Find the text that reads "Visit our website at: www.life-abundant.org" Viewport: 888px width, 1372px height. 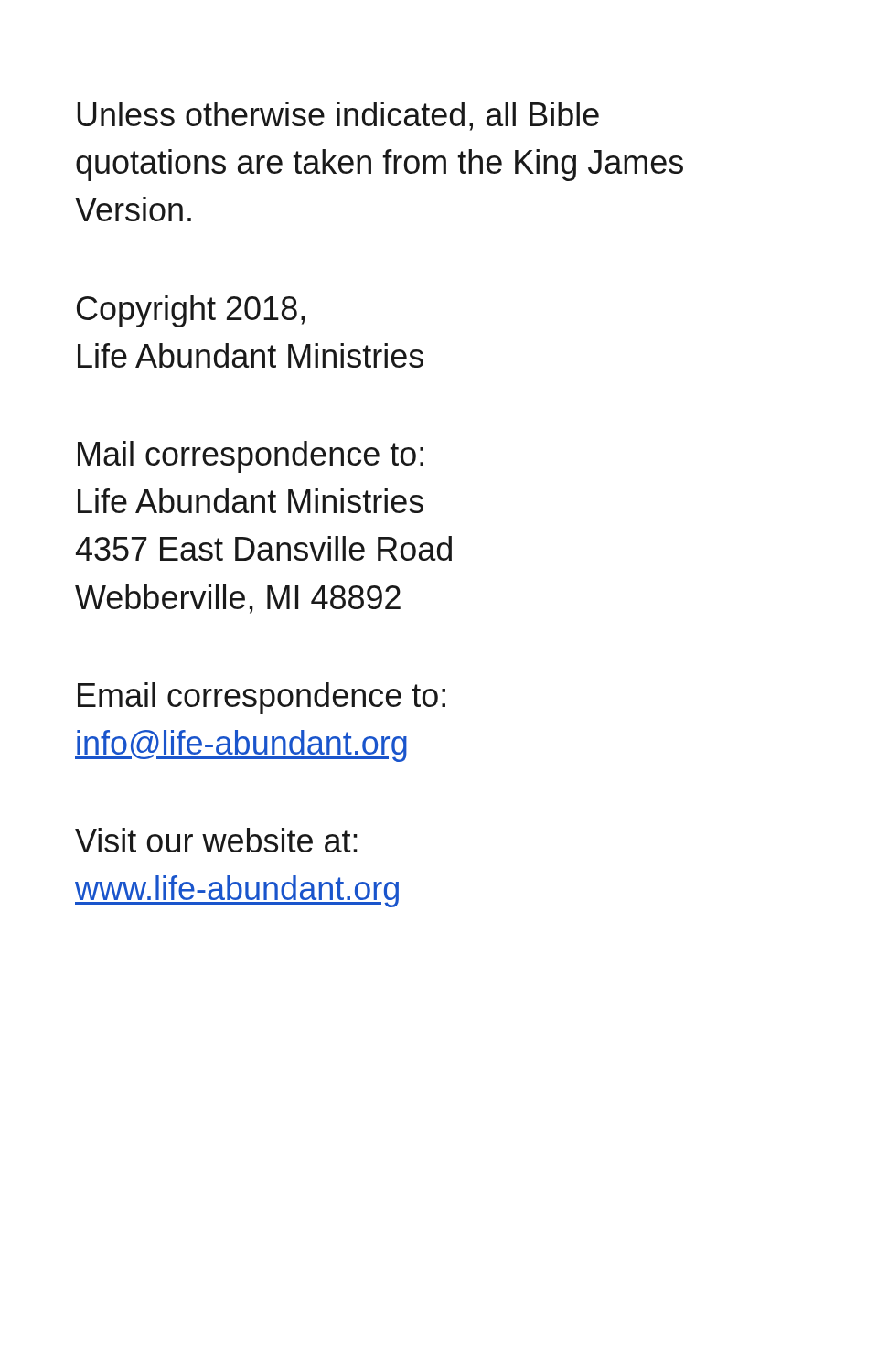point(238,865)
